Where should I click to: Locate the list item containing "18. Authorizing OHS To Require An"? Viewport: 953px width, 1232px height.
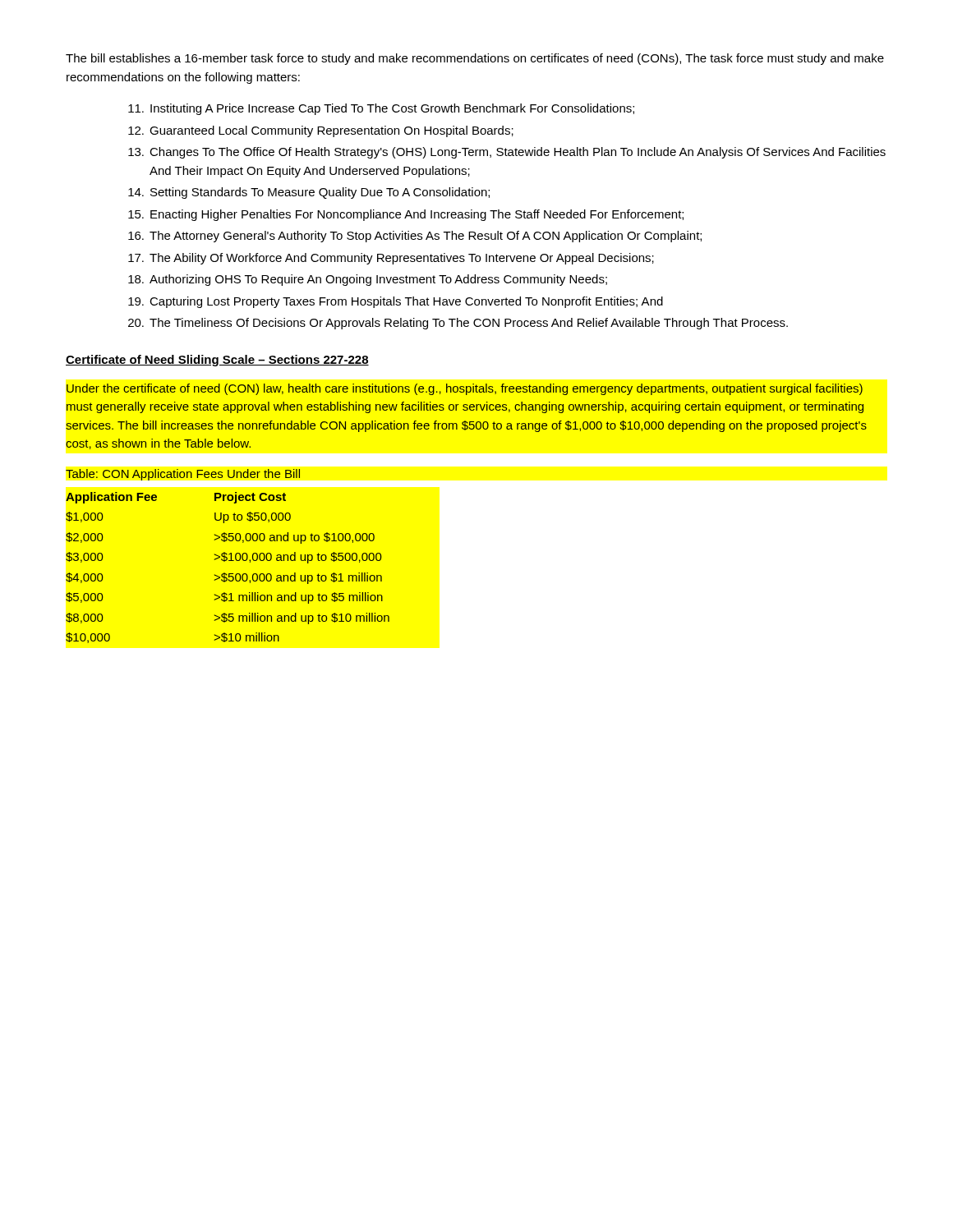pyautogui.click(x=501, y=279)
